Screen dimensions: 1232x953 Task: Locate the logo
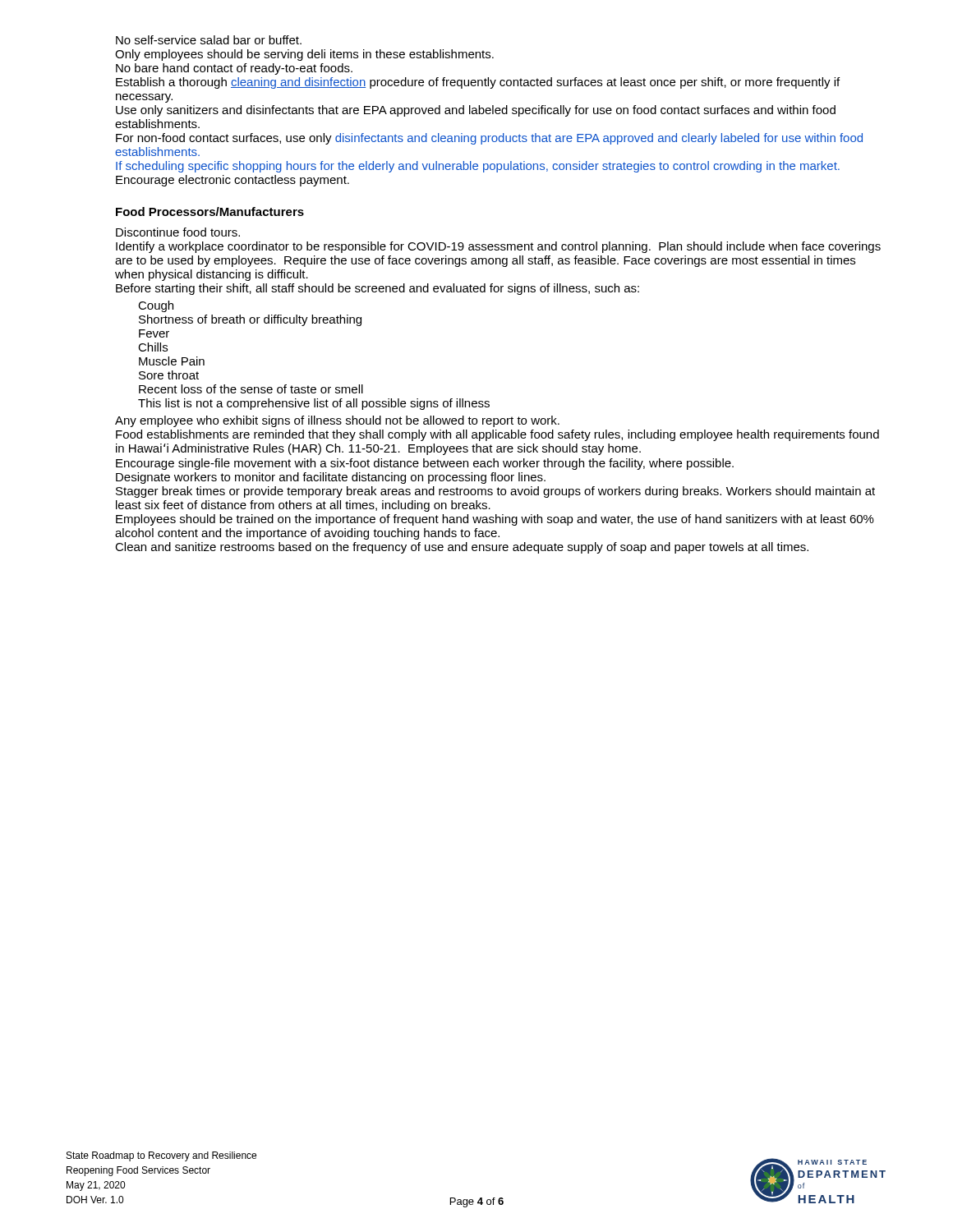point(819,1183)
